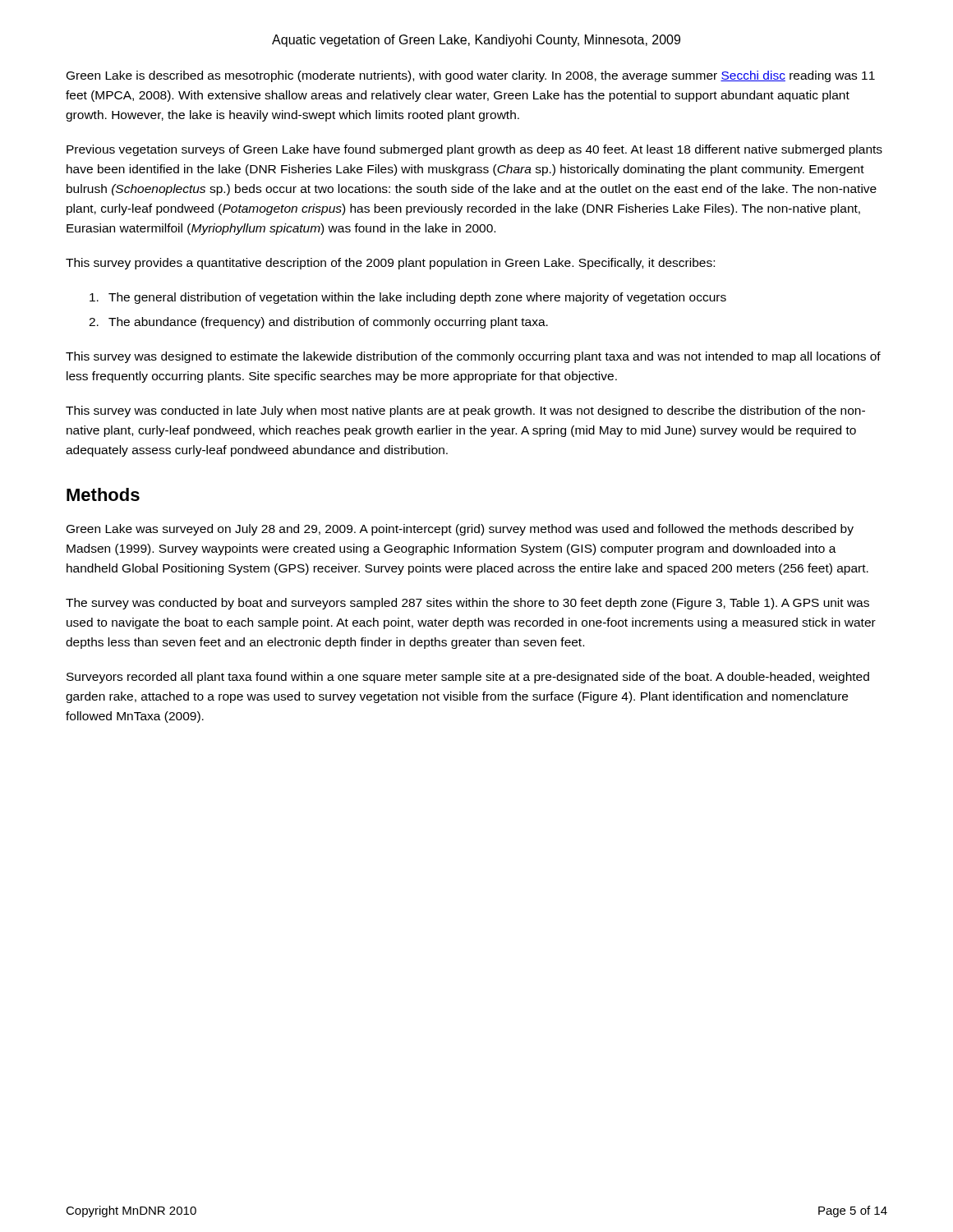Navigate to the element starting "This survey was conducted in late July"
Screen dimensions: 1232x953
[x=466, y=430]
